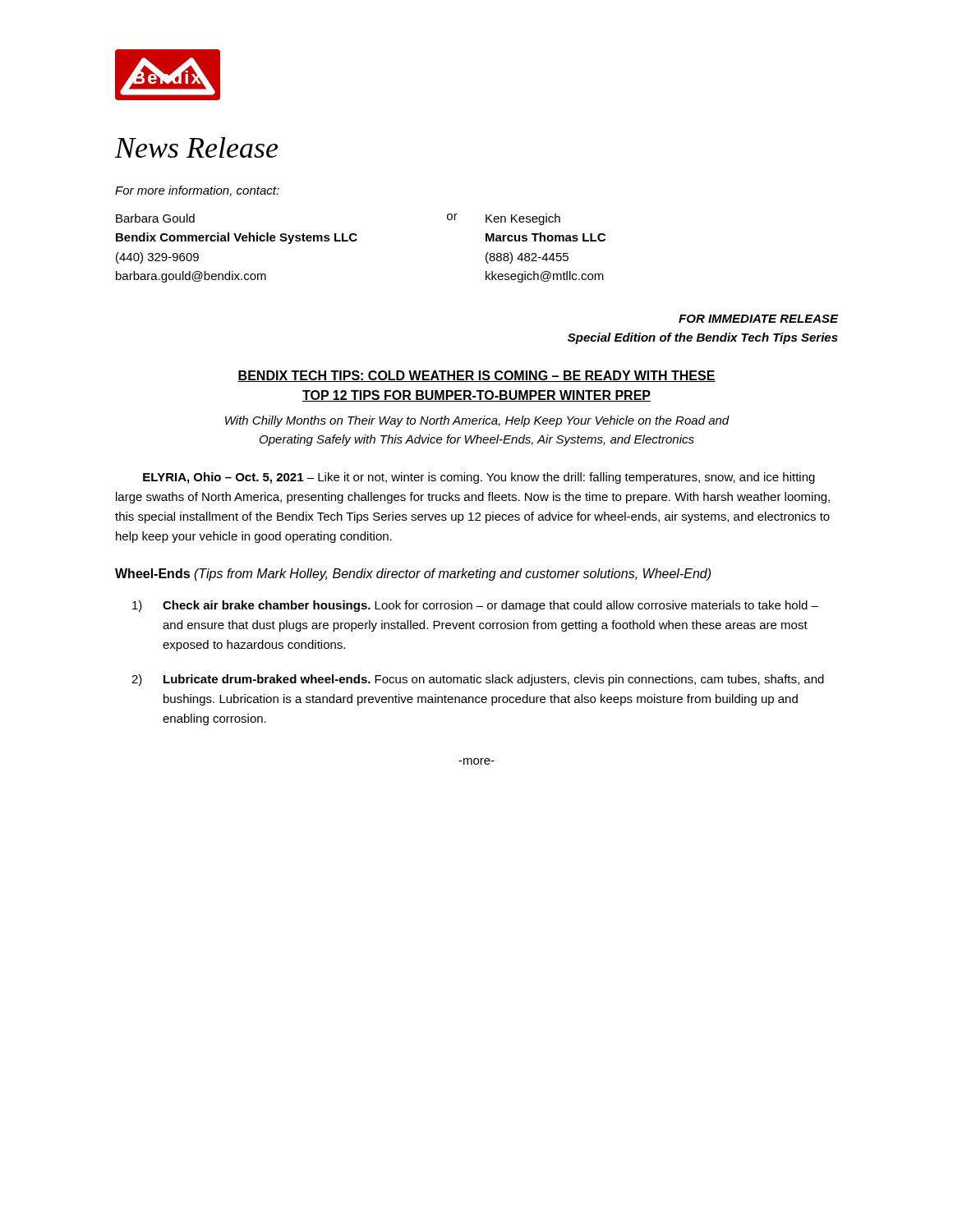Locate the passage starting "FOR IMMEDIATE RELEASE"

coord(758,319)
